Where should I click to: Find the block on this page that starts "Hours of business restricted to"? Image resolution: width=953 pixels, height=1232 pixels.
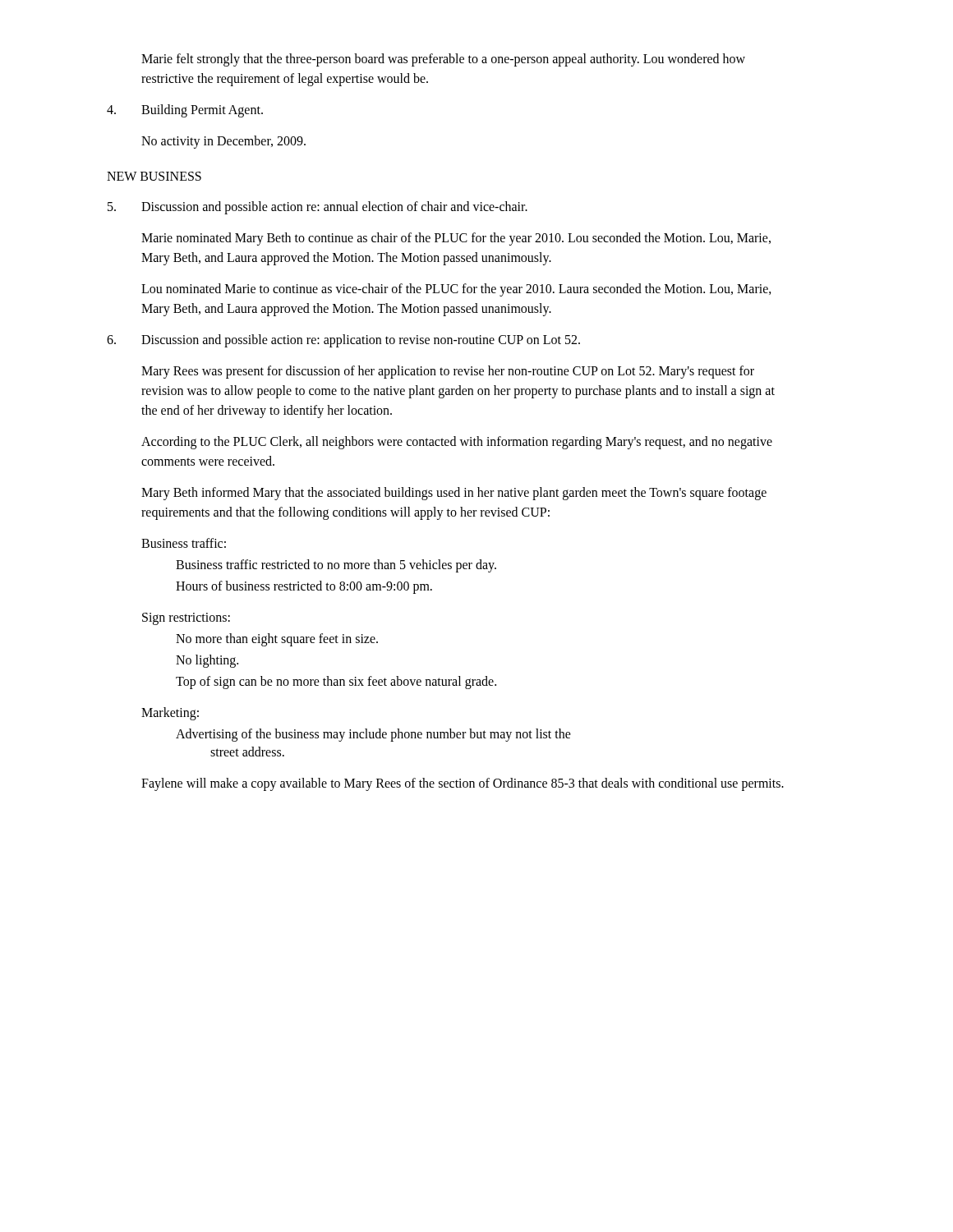pyautogui.click(x=304, y=586)
